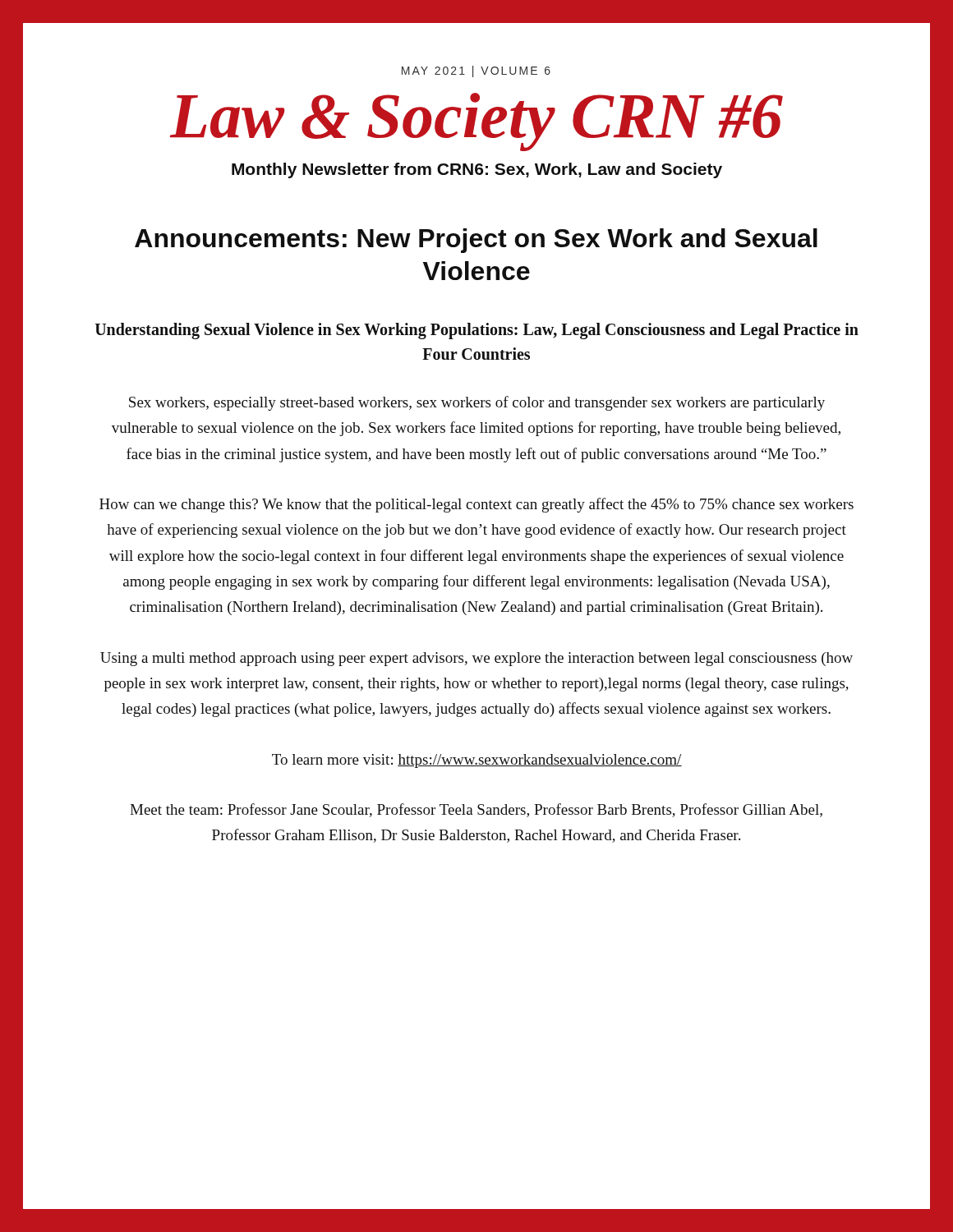Click on the text containing "To learn more visit: https://www.sexworkandsexualviolence.com/"
This screenshot has width=953, height=1232.
(x=476, y=759)
